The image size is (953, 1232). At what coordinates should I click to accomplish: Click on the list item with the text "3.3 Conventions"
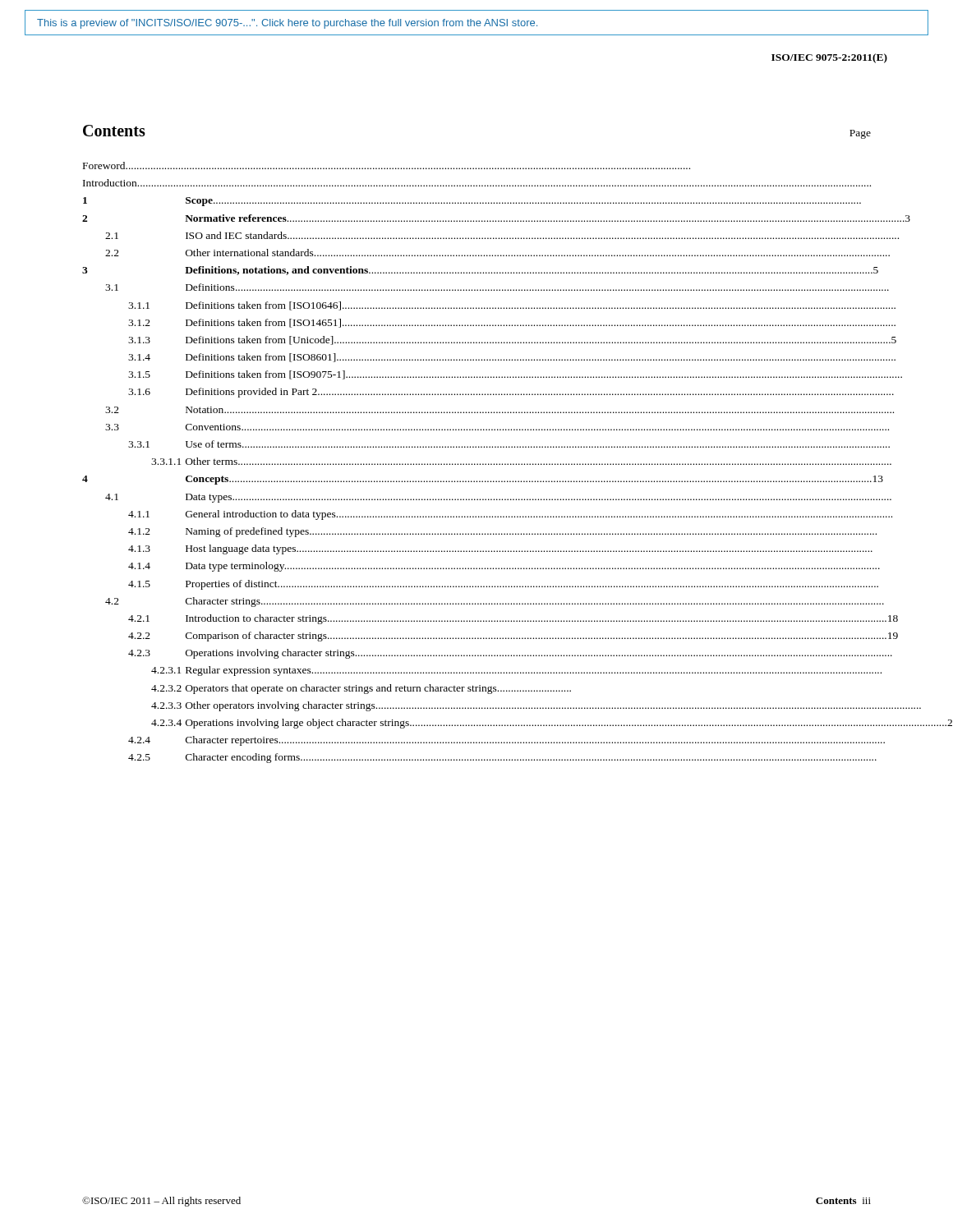[x=518, y=427]
